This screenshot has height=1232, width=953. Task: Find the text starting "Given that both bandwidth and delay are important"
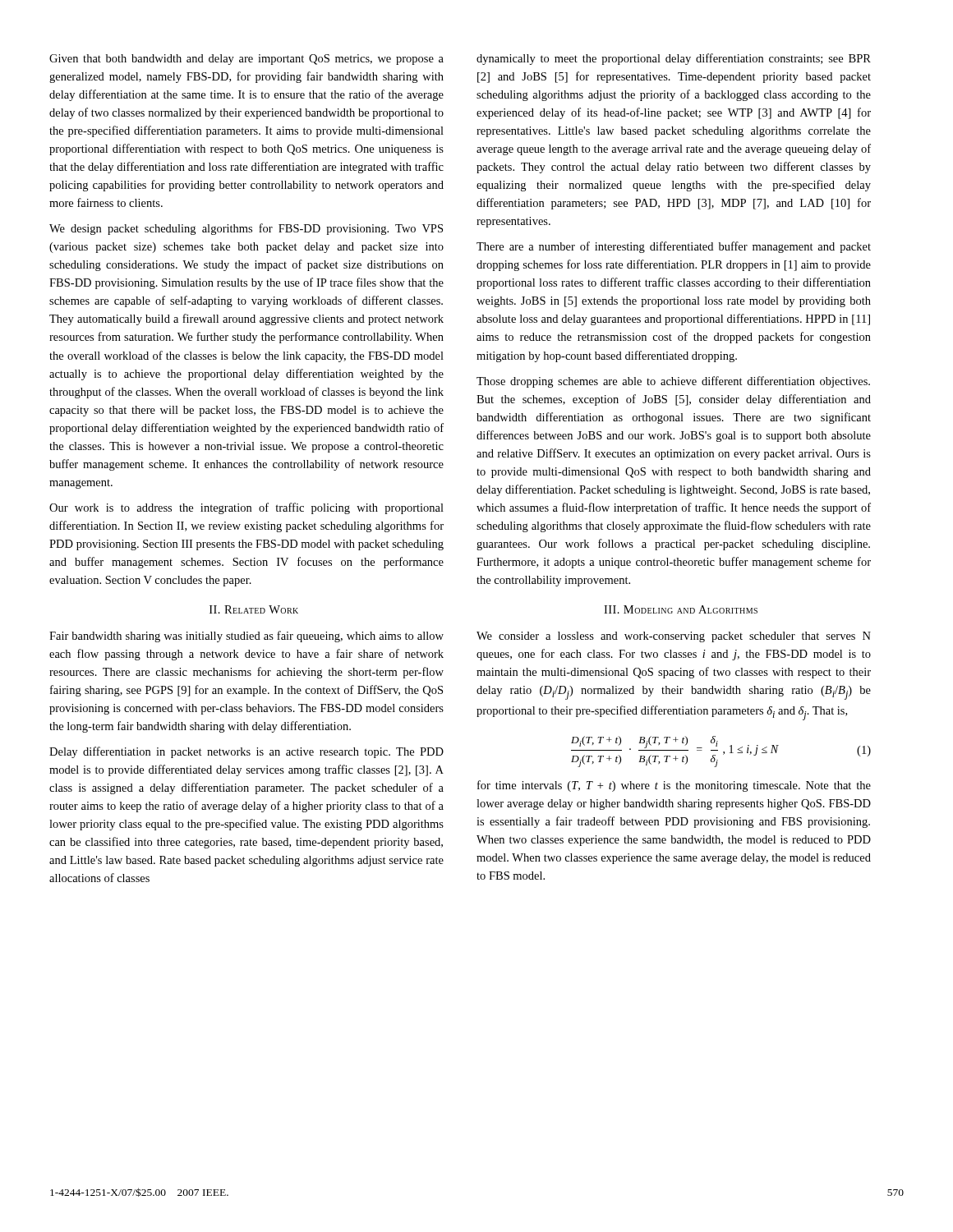[246, 131]
